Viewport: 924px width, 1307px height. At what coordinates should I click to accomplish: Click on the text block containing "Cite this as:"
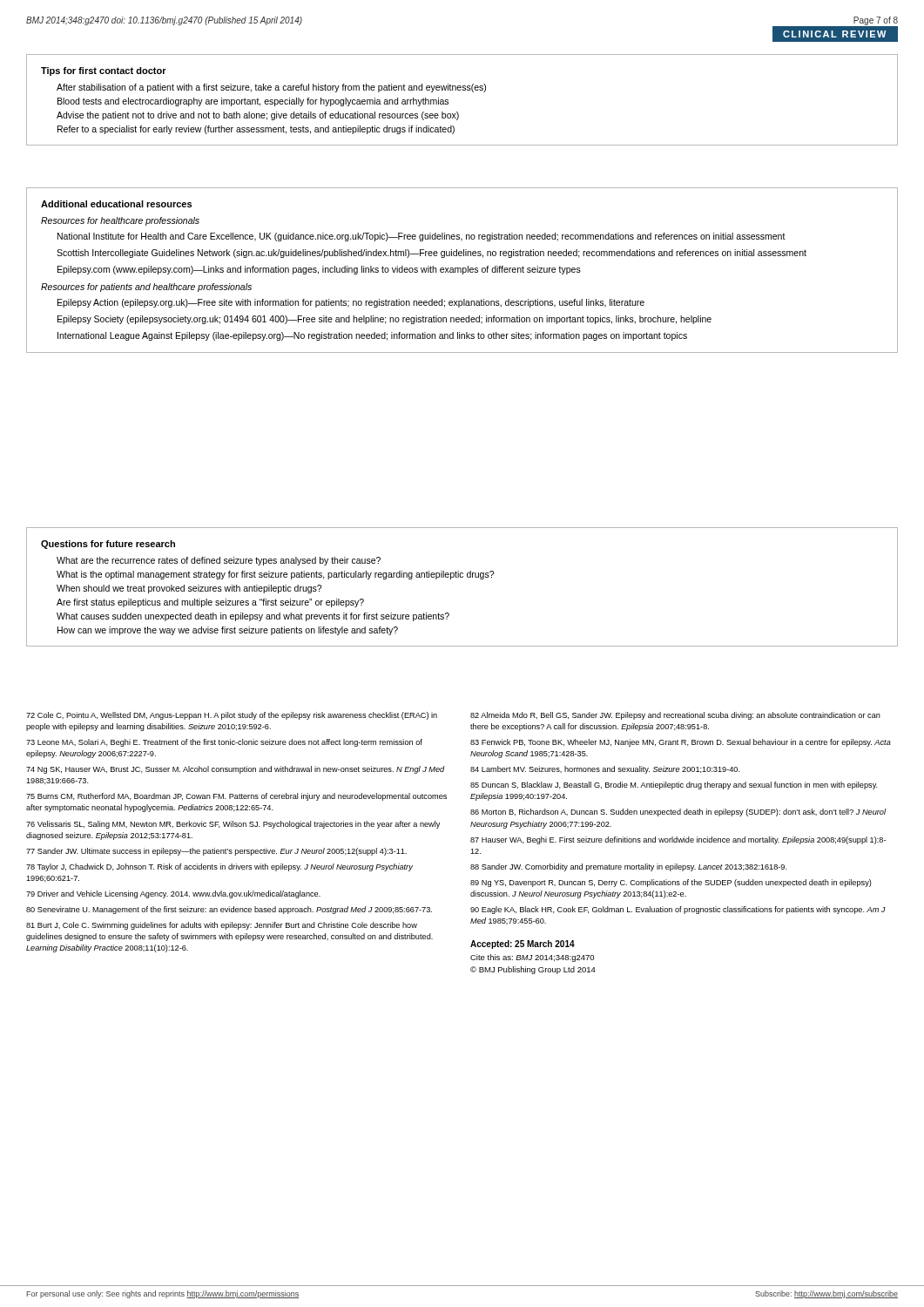[x=532, y=957]
